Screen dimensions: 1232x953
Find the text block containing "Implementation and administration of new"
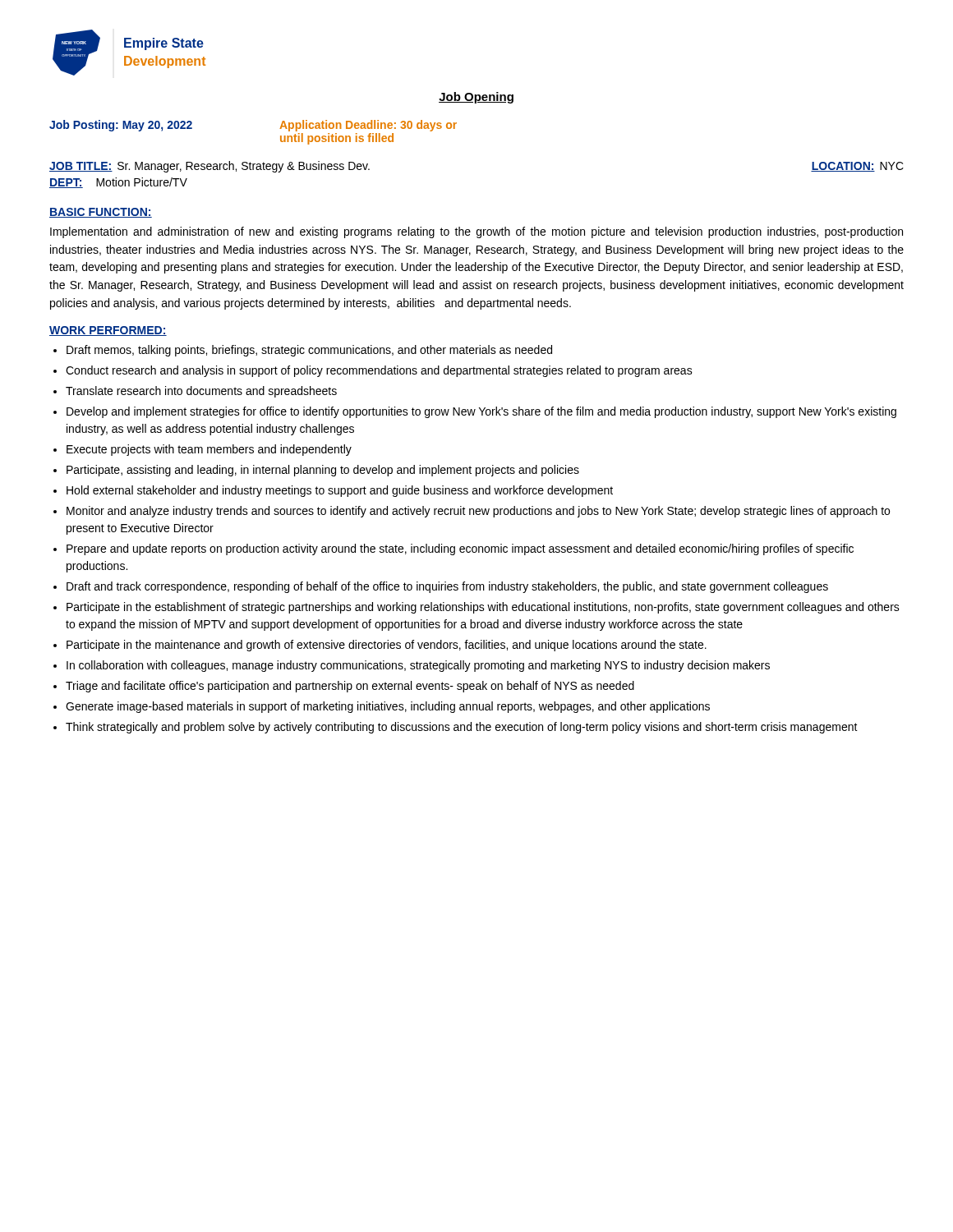coord(476,267)
